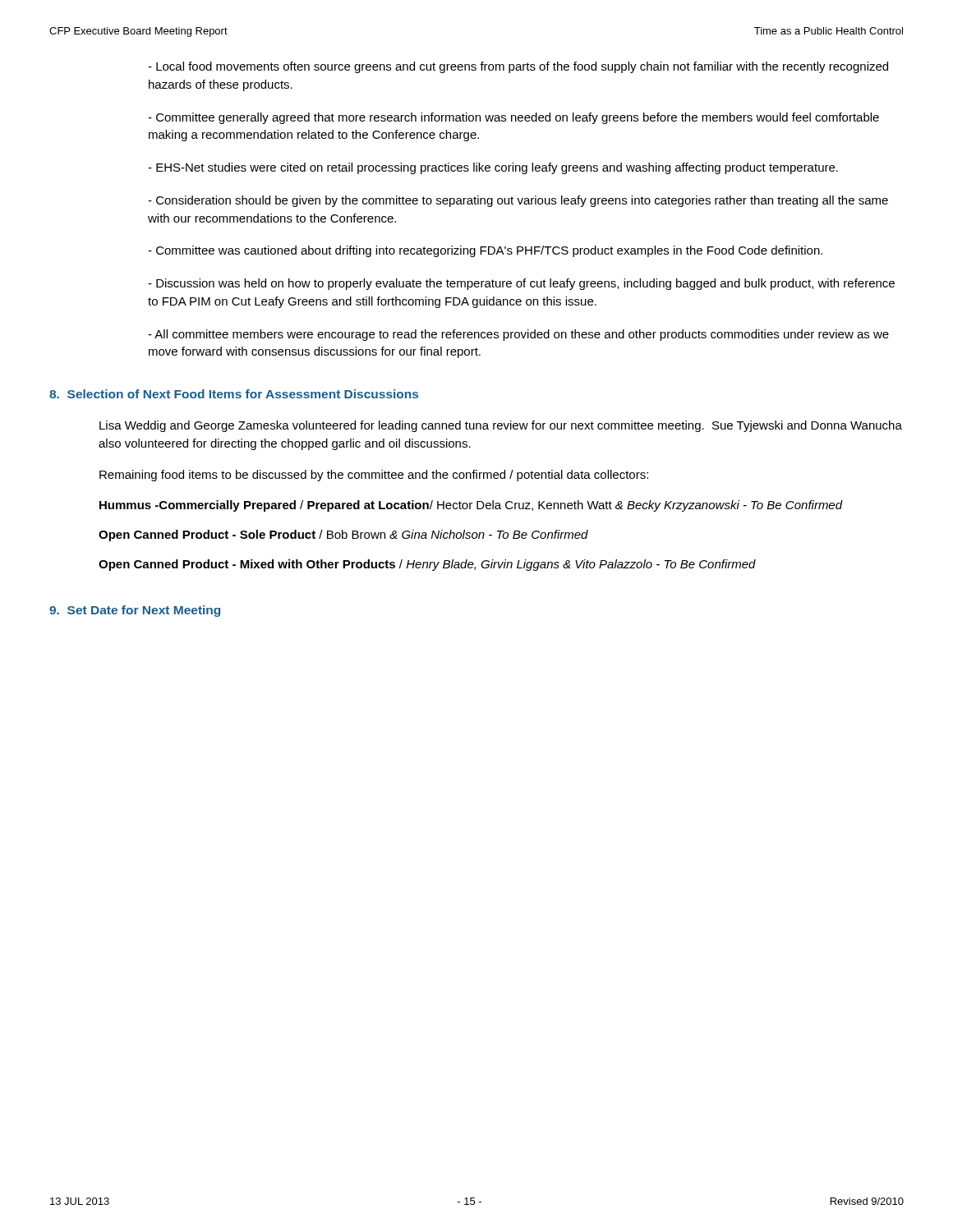Click on the list item with the text "Committee generally agreed"
Screen dimensions: 1232x953
click(514, 126)
